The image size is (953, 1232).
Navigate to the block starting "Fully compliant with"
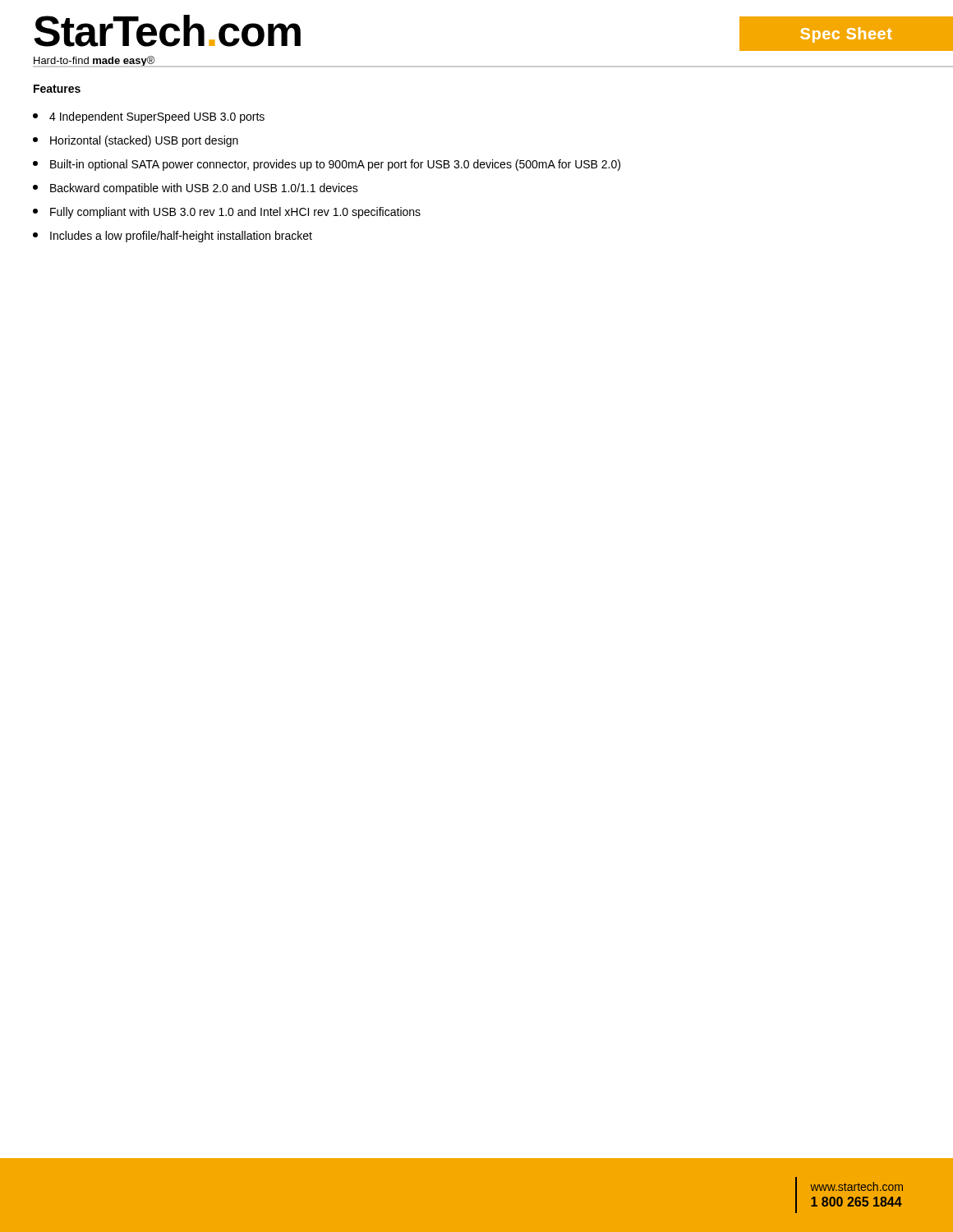(227, 213)
